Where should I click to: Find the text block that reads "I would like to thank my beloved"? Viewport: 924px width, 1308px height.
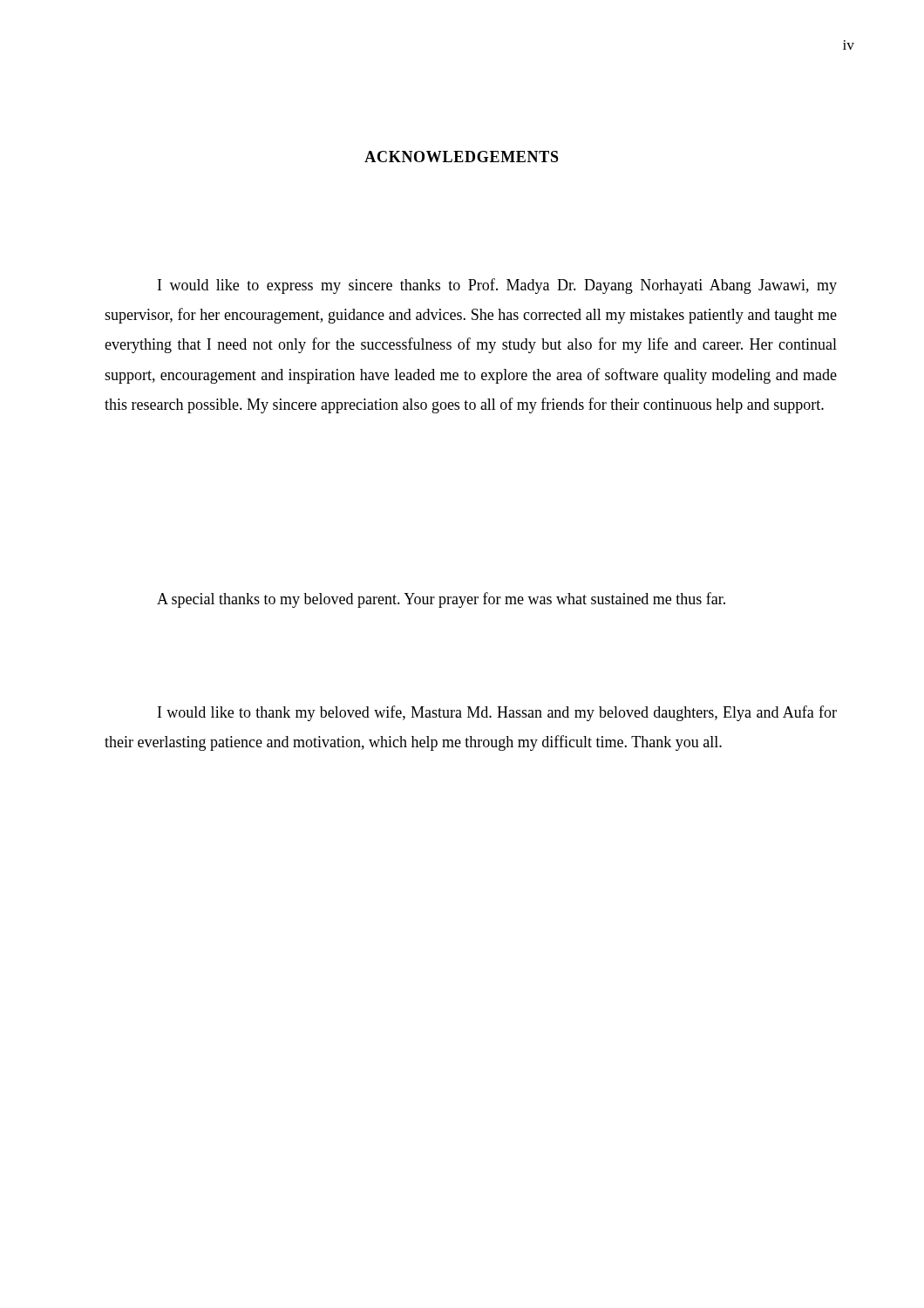(471, 727)
